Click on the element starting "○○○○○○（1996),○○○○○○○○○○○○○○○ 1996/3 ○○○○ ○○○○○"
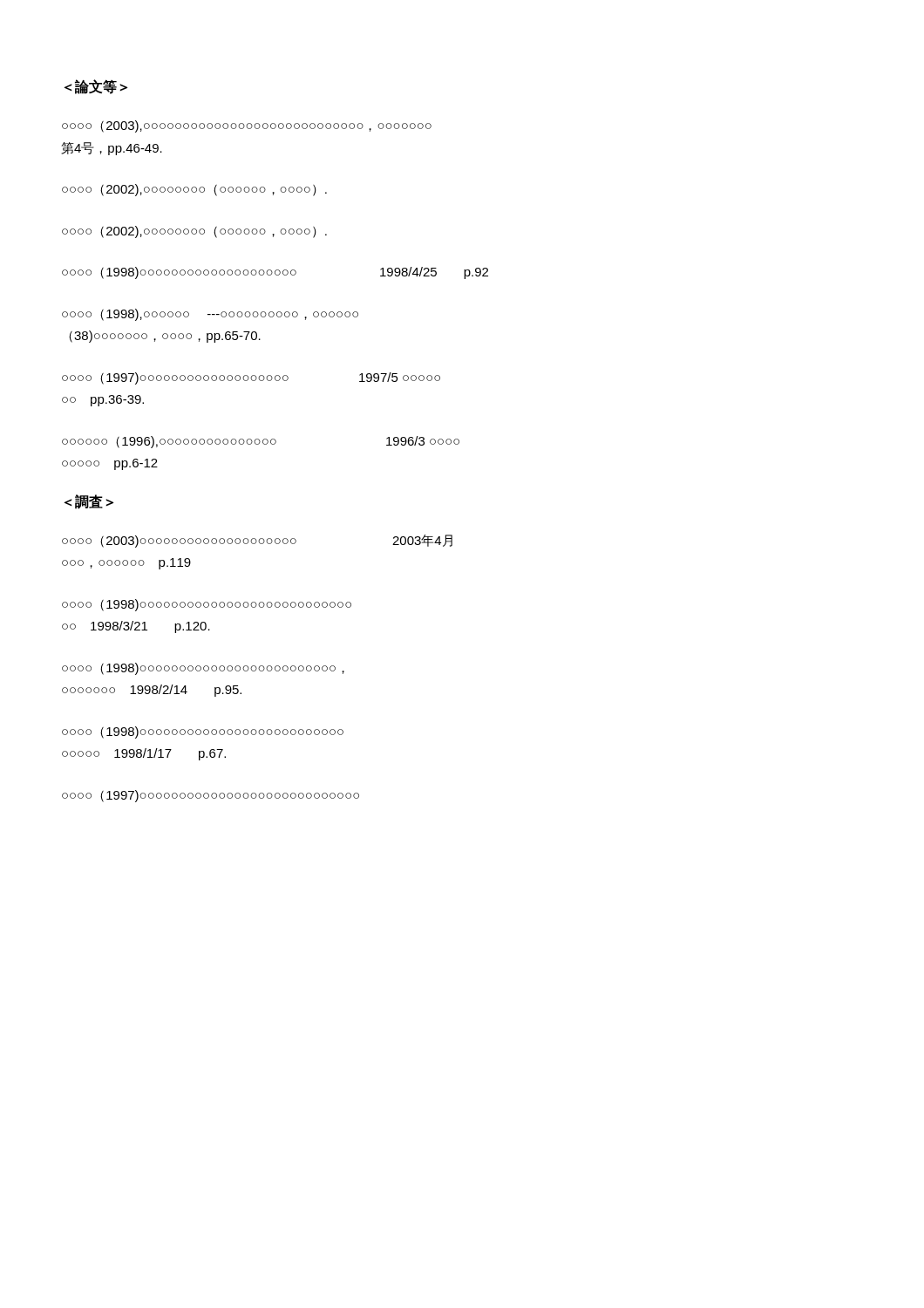This screenshot has height=1308, width=924. [462, 452]
